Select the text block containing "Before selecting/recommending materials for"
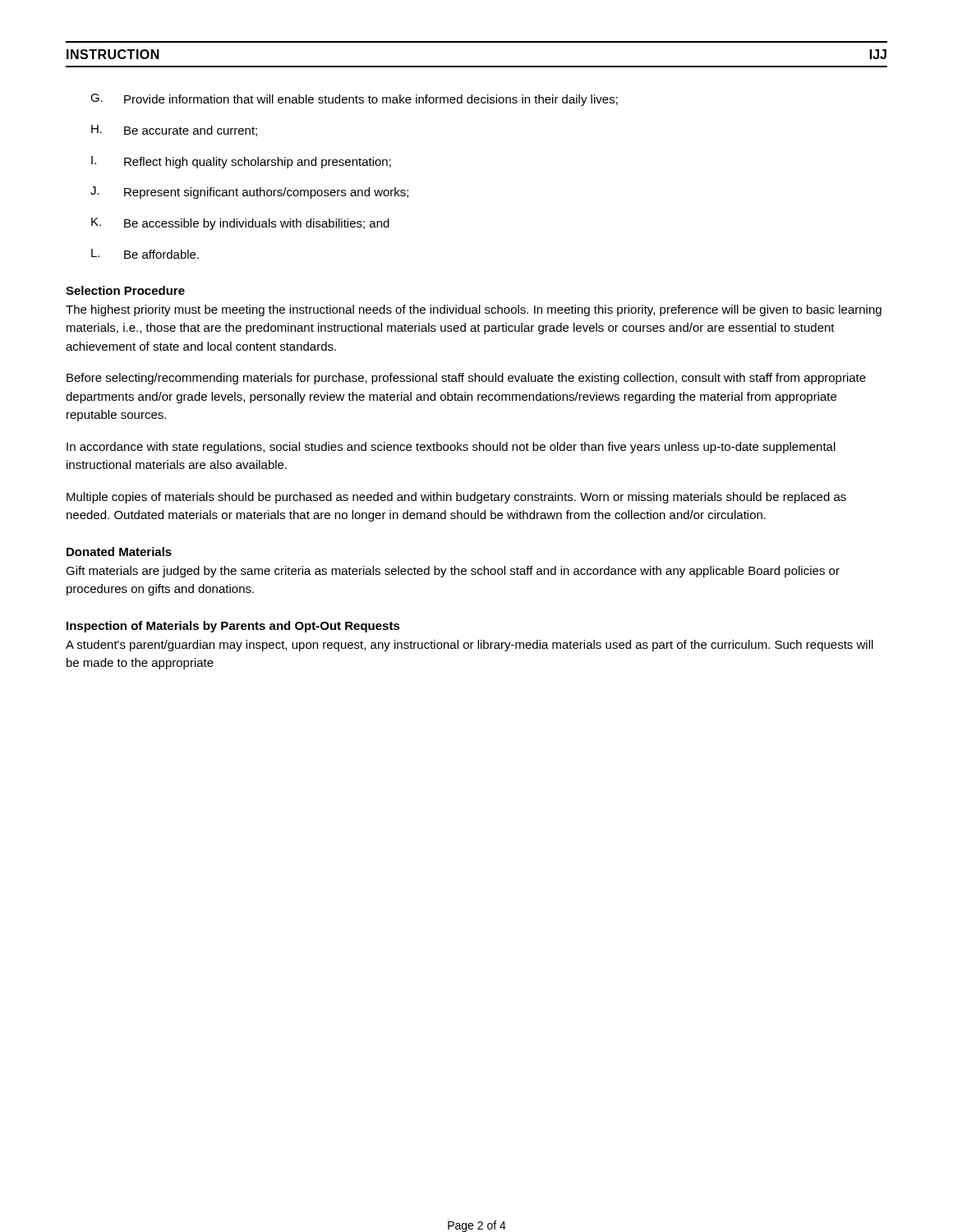 pos(466,396)
